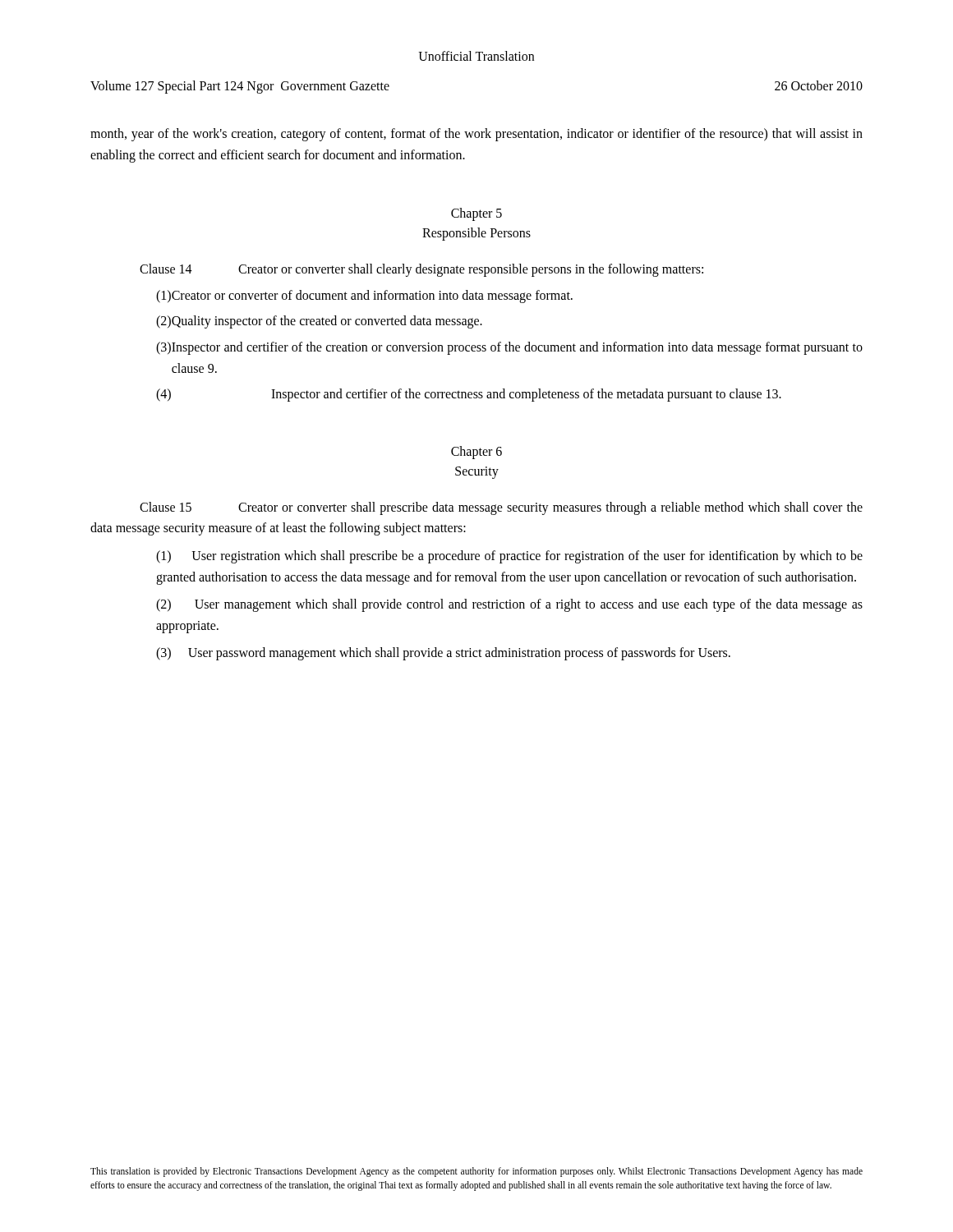This screenshot has height=1232, width=953.
Task: Point to "Chapter 6"
Action: pos(476,451)
